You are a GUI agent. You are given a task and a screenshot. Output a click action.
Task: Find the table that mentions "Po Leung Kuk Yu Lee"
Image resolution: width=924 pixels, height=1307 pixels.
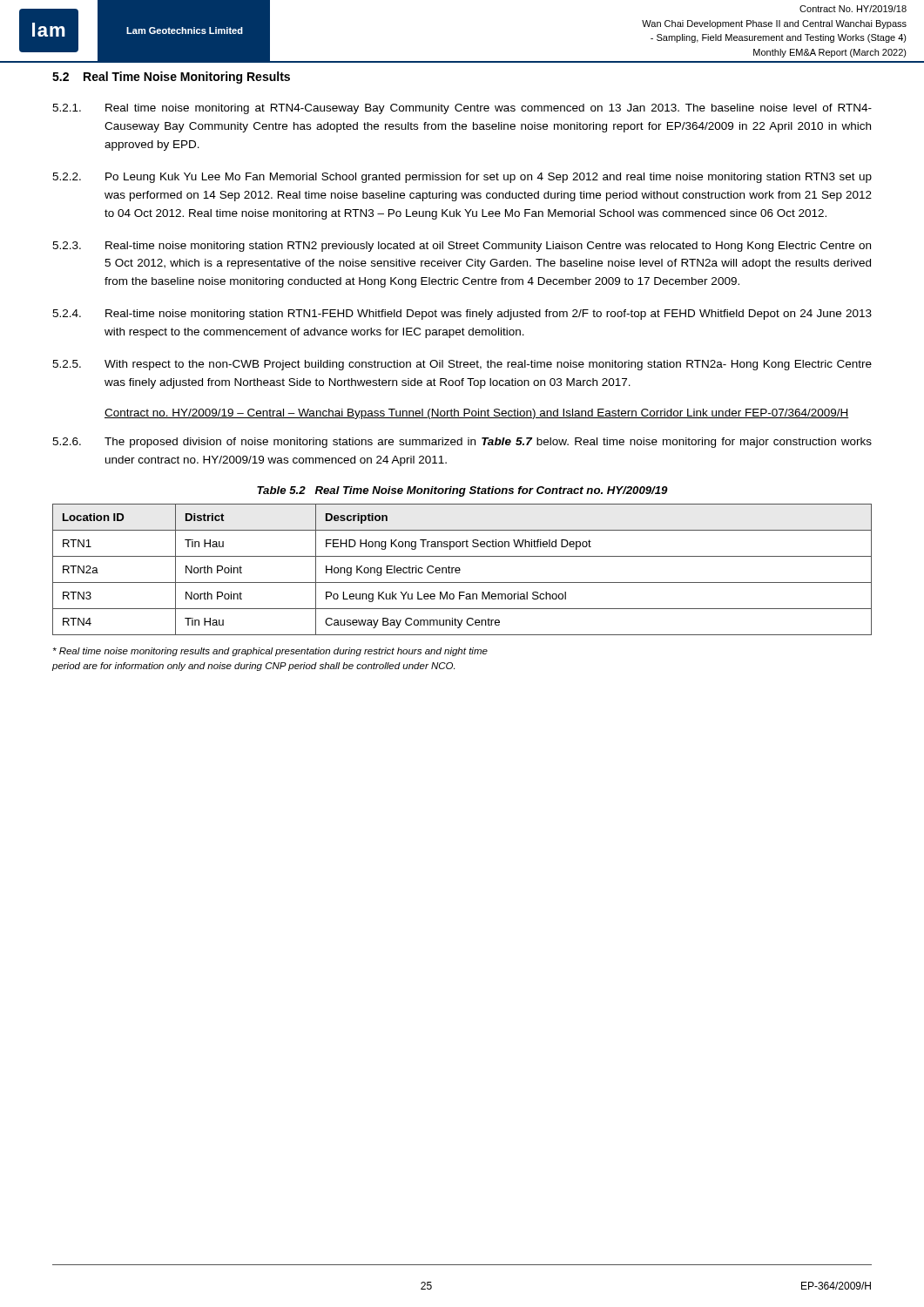(x=462, y=569)
